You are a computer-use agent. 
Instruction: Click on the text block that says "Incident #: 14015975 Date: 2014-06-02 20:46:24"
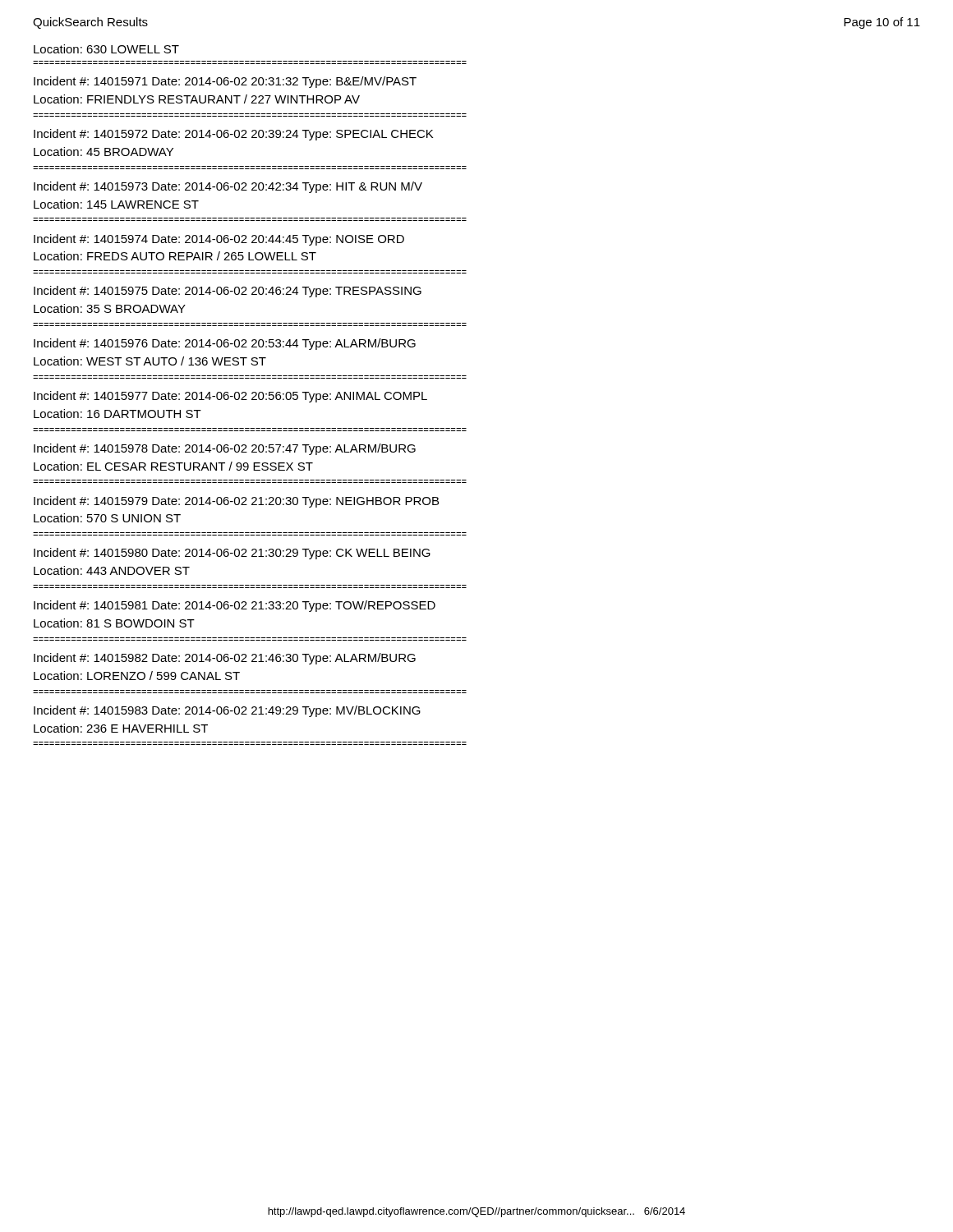pos(228,292)
